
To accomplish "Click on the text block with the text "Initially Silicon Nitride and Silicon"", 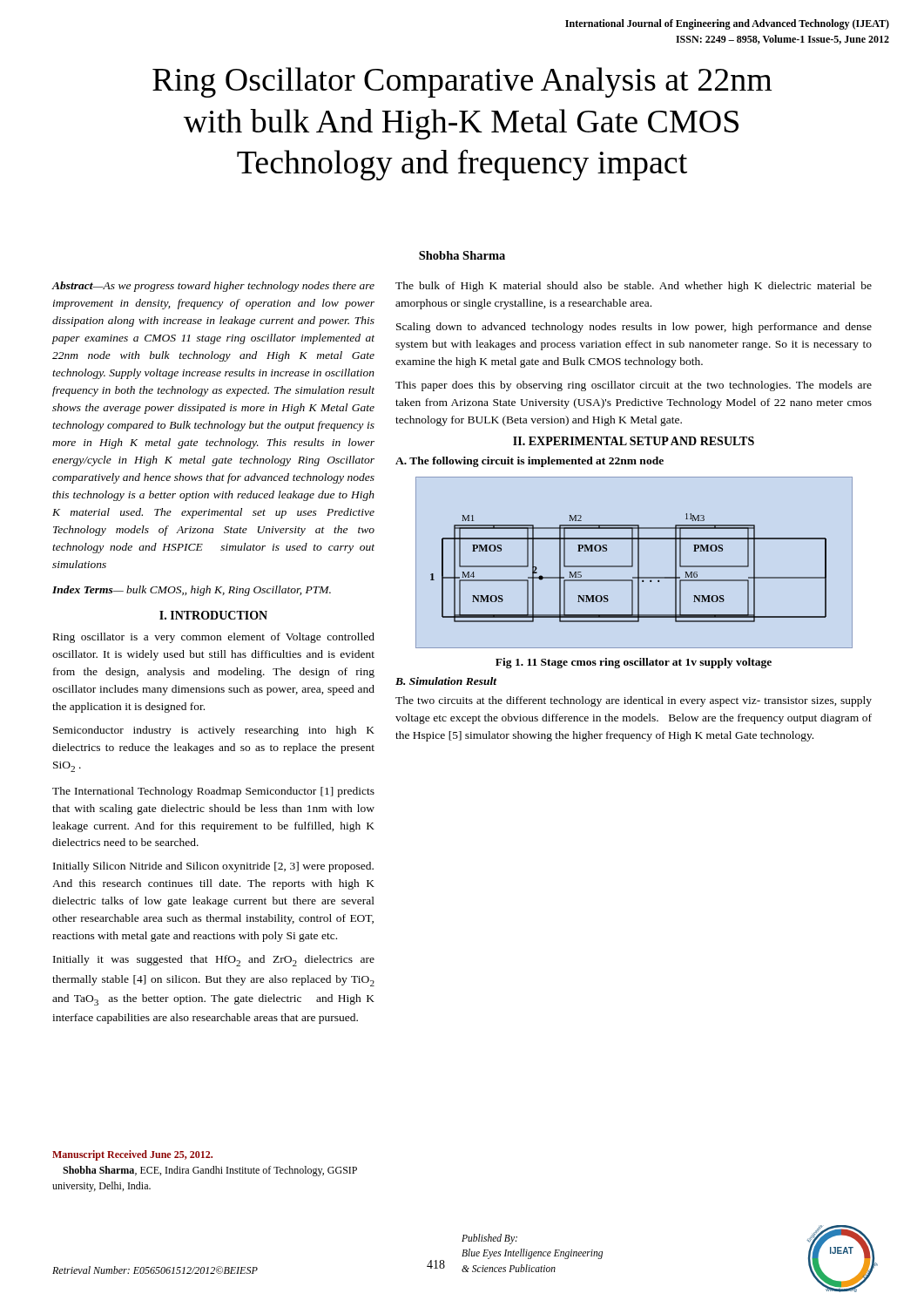I will tap(213, 901).
